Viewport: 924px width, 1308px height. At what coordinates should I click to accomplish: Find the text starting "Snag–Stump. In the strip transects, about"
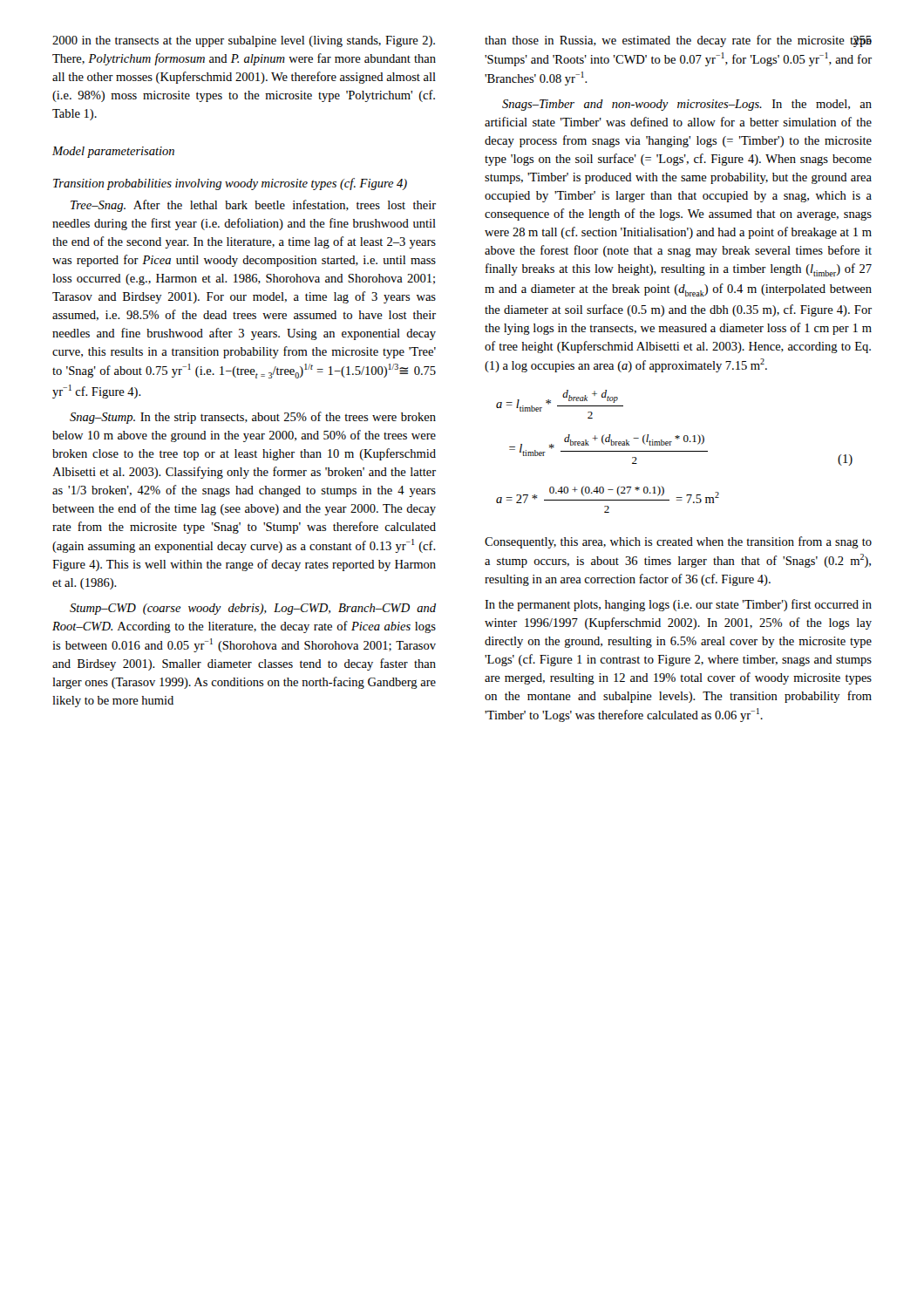pyautogui.click(x=244, y=500)
